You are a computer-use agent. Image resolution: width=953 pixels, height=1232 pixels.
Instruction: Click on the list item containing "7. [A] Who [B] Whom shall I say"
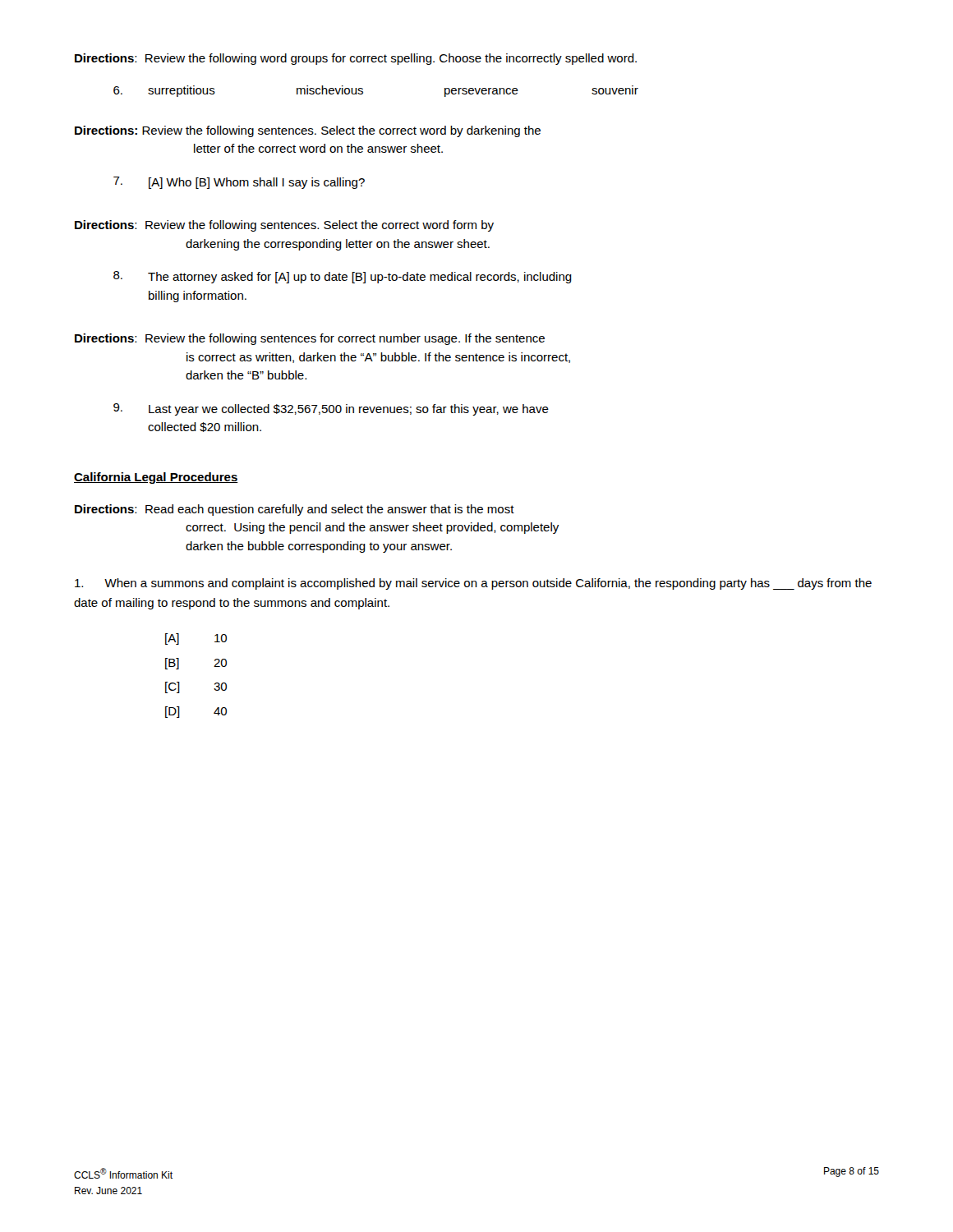pos(228,182)
